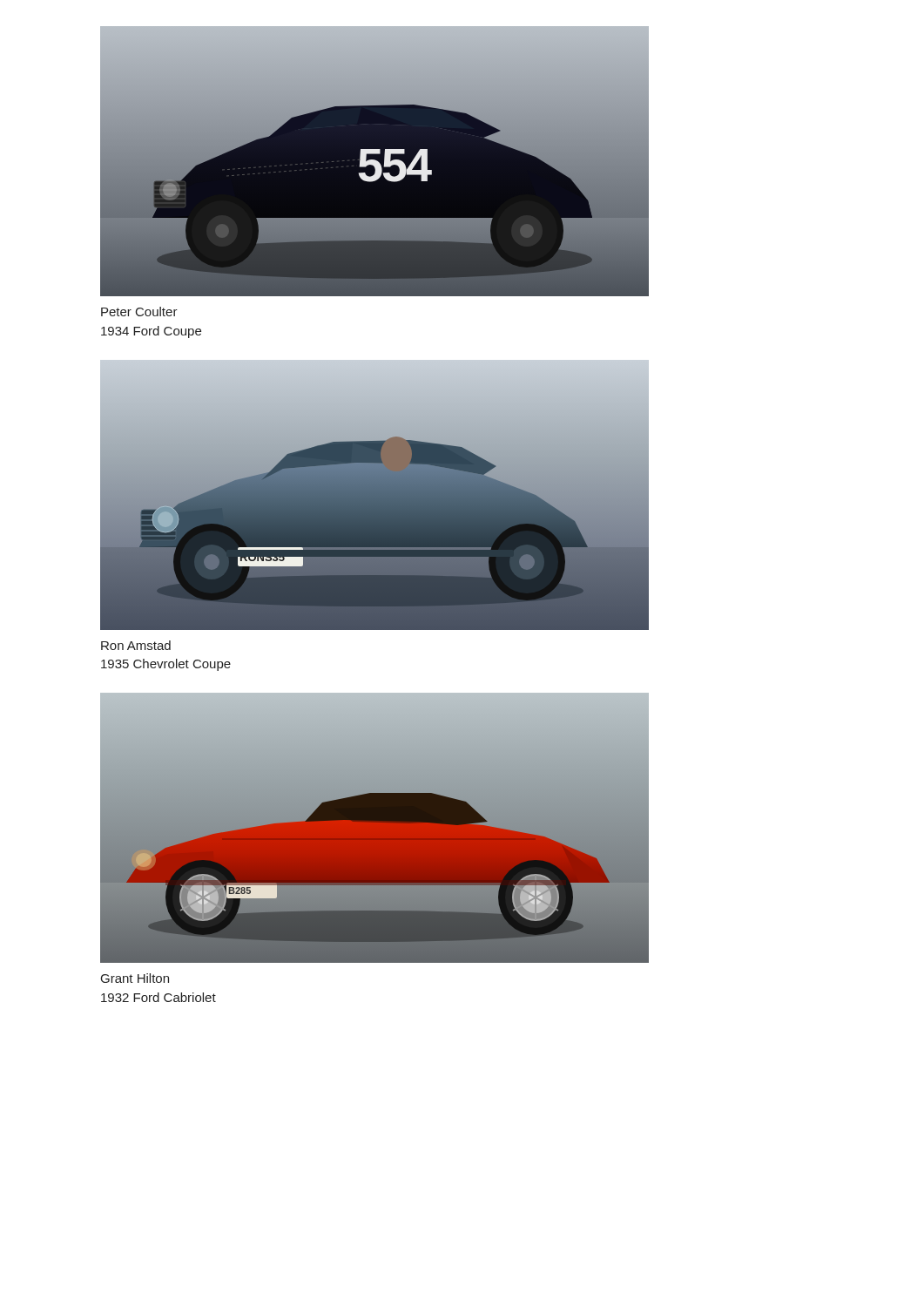Screen dimensions: 1307x924
Task: Locate the text "Peter Coulter 1934 Ford Coupe"
Action: click(x=151, y=321)
